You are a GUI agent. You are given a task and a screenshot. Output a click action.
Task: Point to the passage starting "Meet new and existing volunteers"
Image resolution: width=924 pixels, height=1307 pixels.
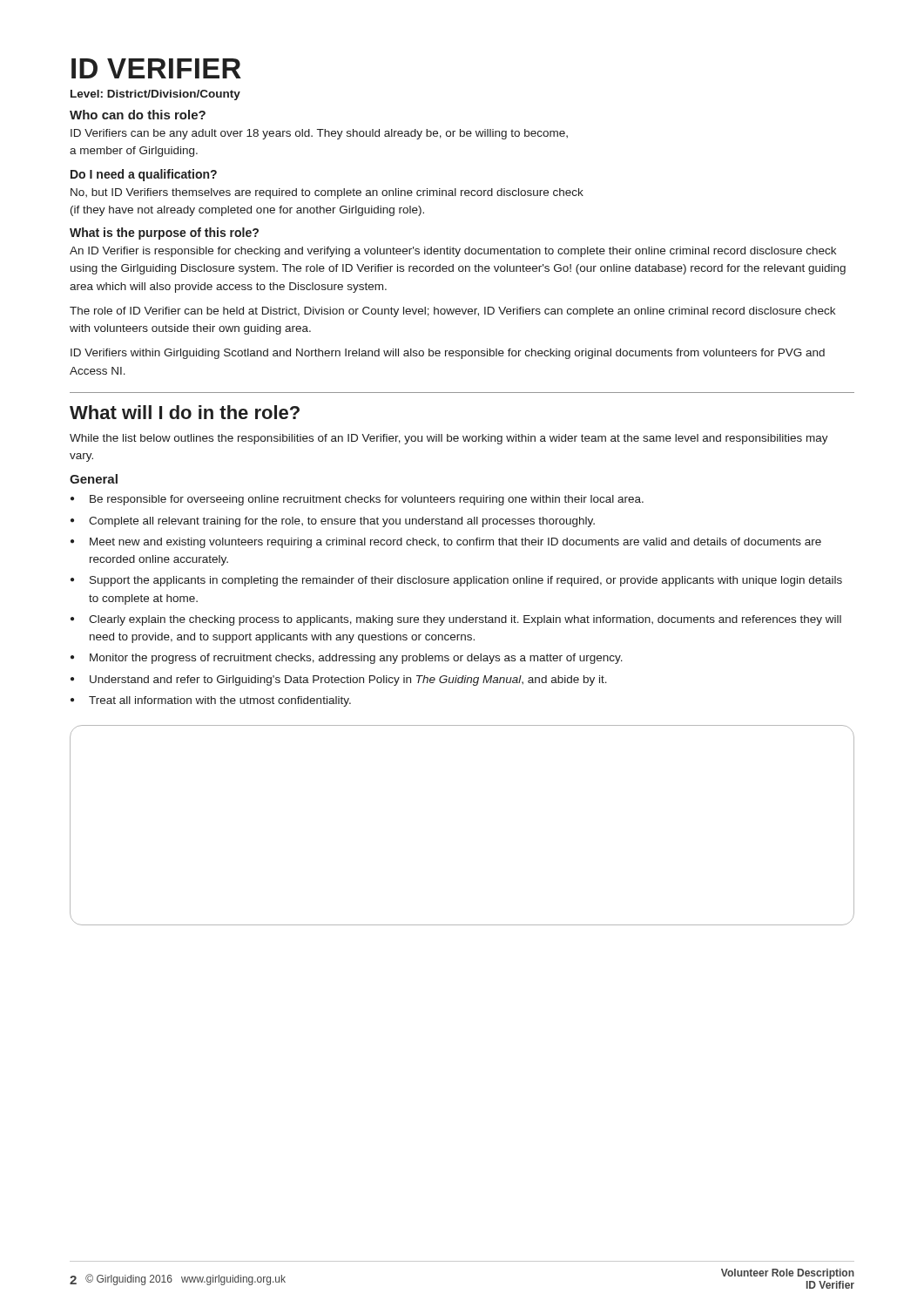(455, 550)
